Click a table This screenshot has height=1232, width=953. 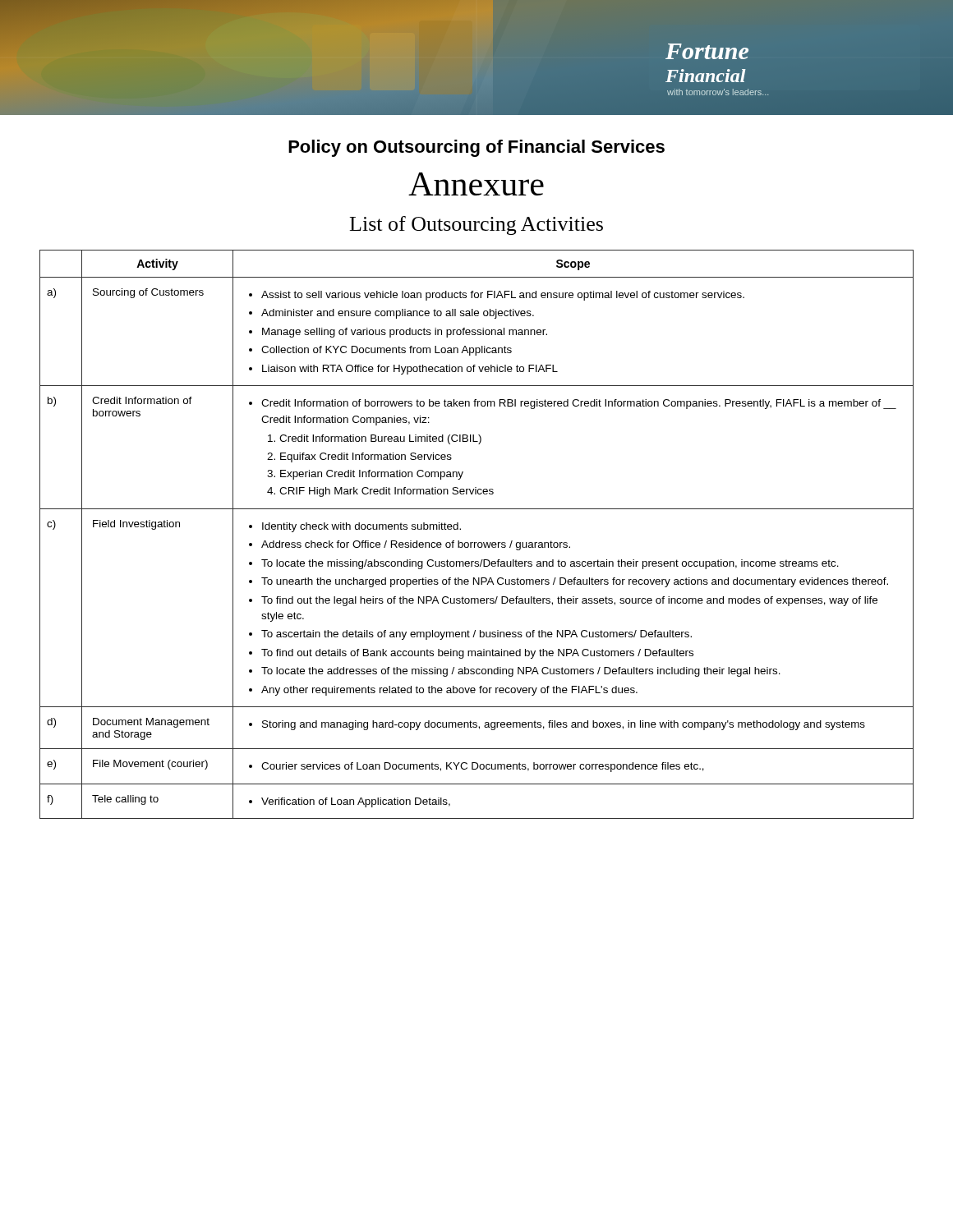476,534
